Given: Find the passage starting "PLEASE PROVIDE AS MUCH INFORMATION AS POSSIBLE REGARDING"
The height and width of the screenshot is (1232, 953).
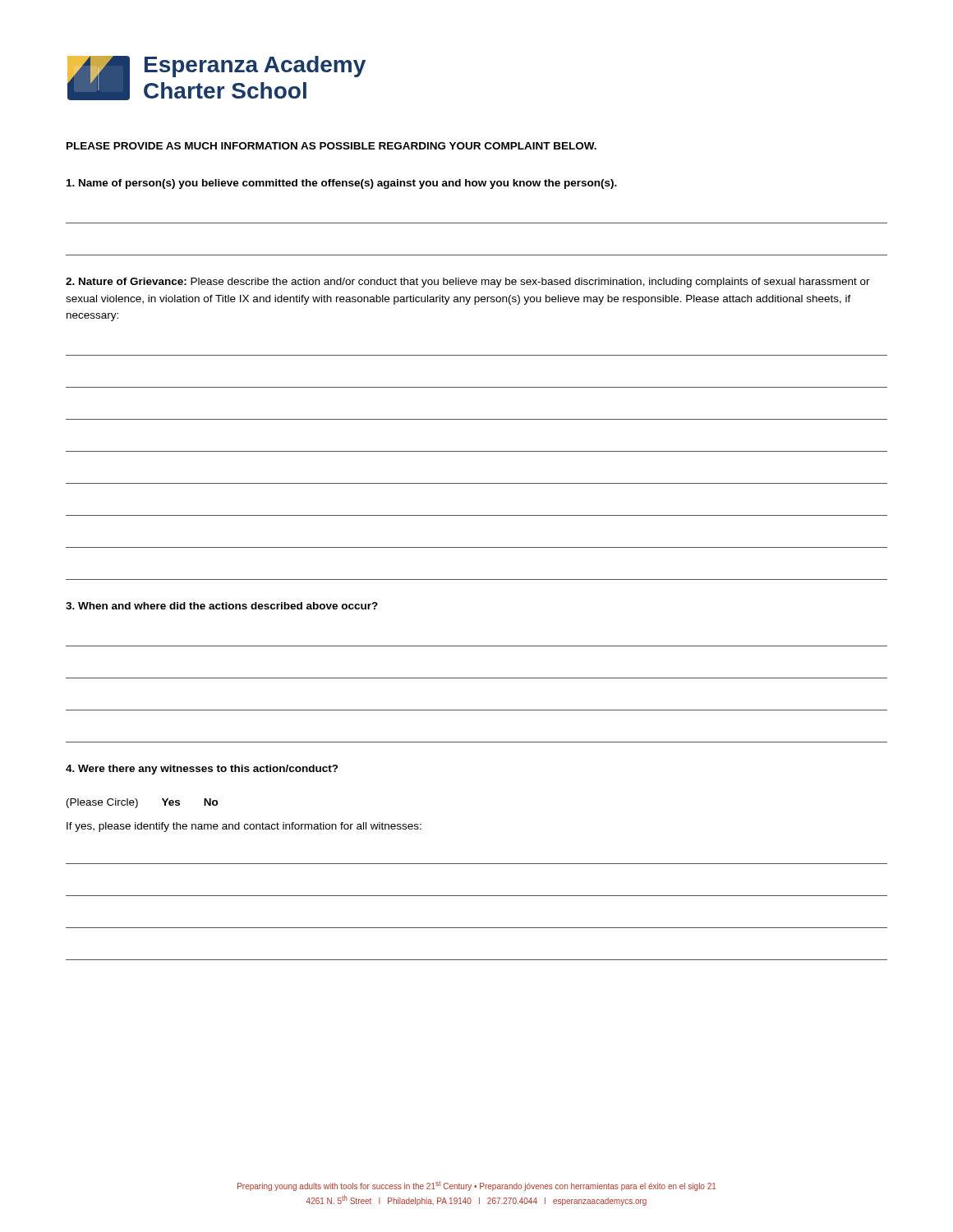Looking at the screenshot, I should pos(331,146).
